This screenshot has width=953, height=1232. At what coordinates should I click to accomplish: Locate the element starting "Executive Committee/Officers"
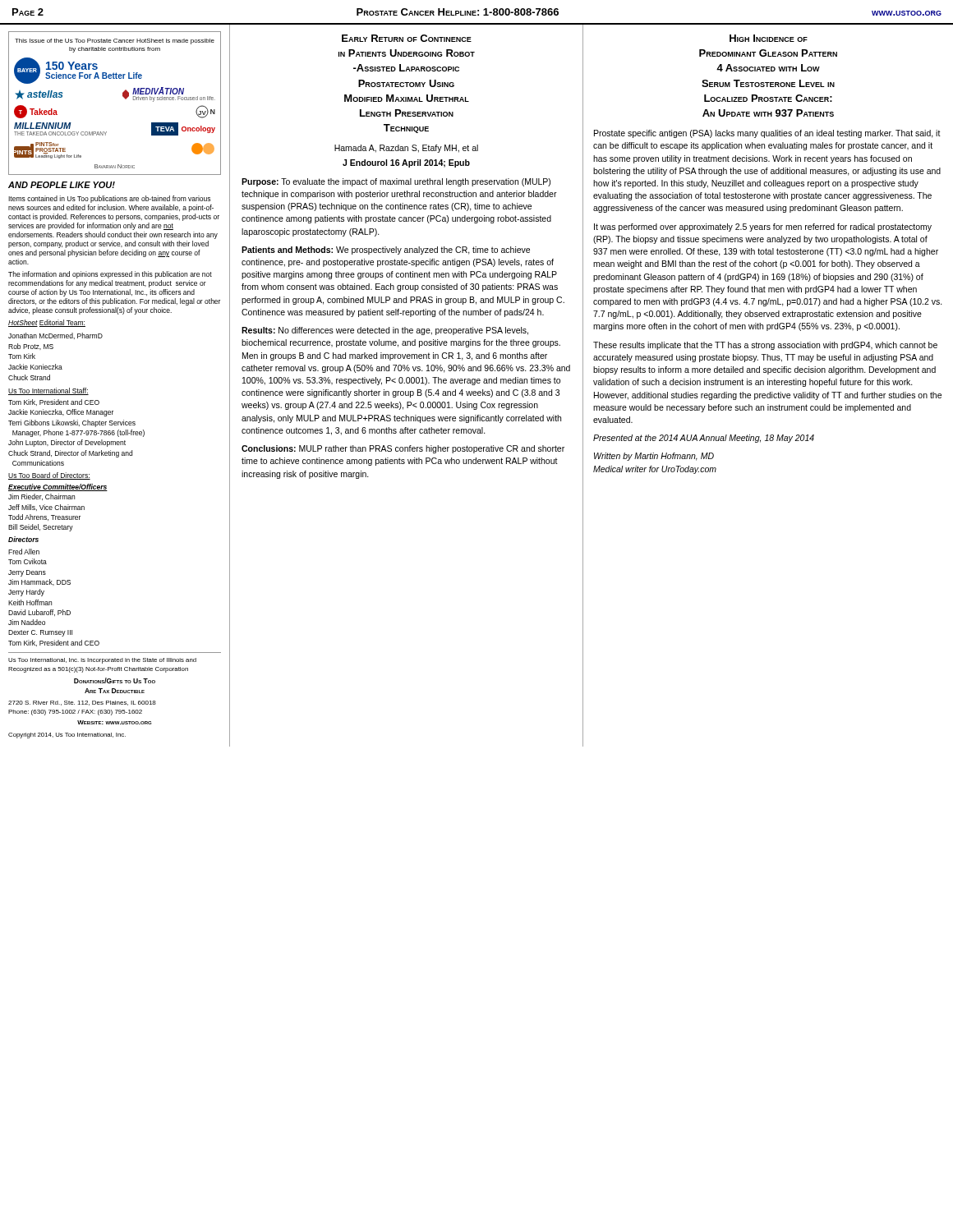[x=58, y=487]
